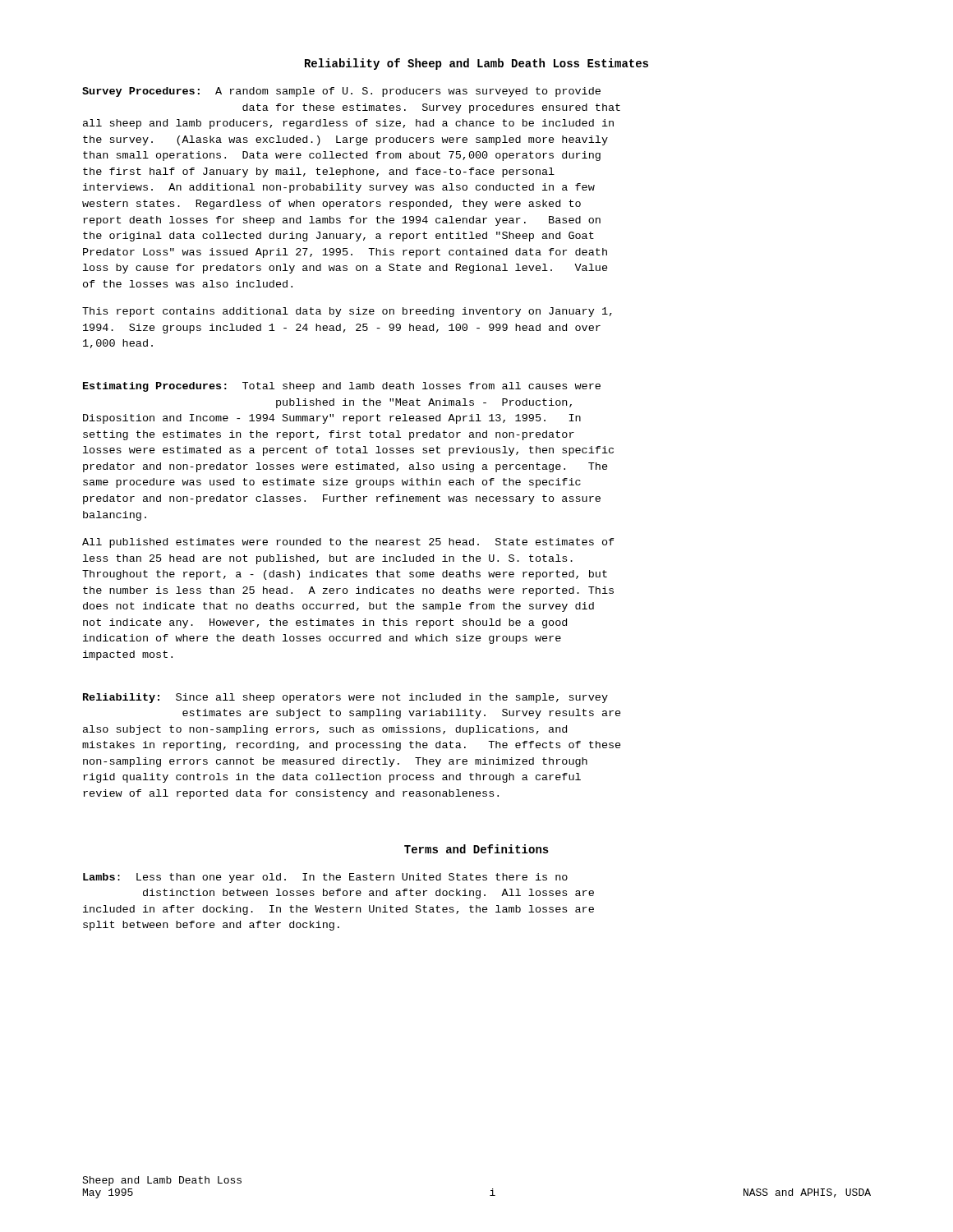Point to the region starting "Terms and Definitions"

pos(476,850)
